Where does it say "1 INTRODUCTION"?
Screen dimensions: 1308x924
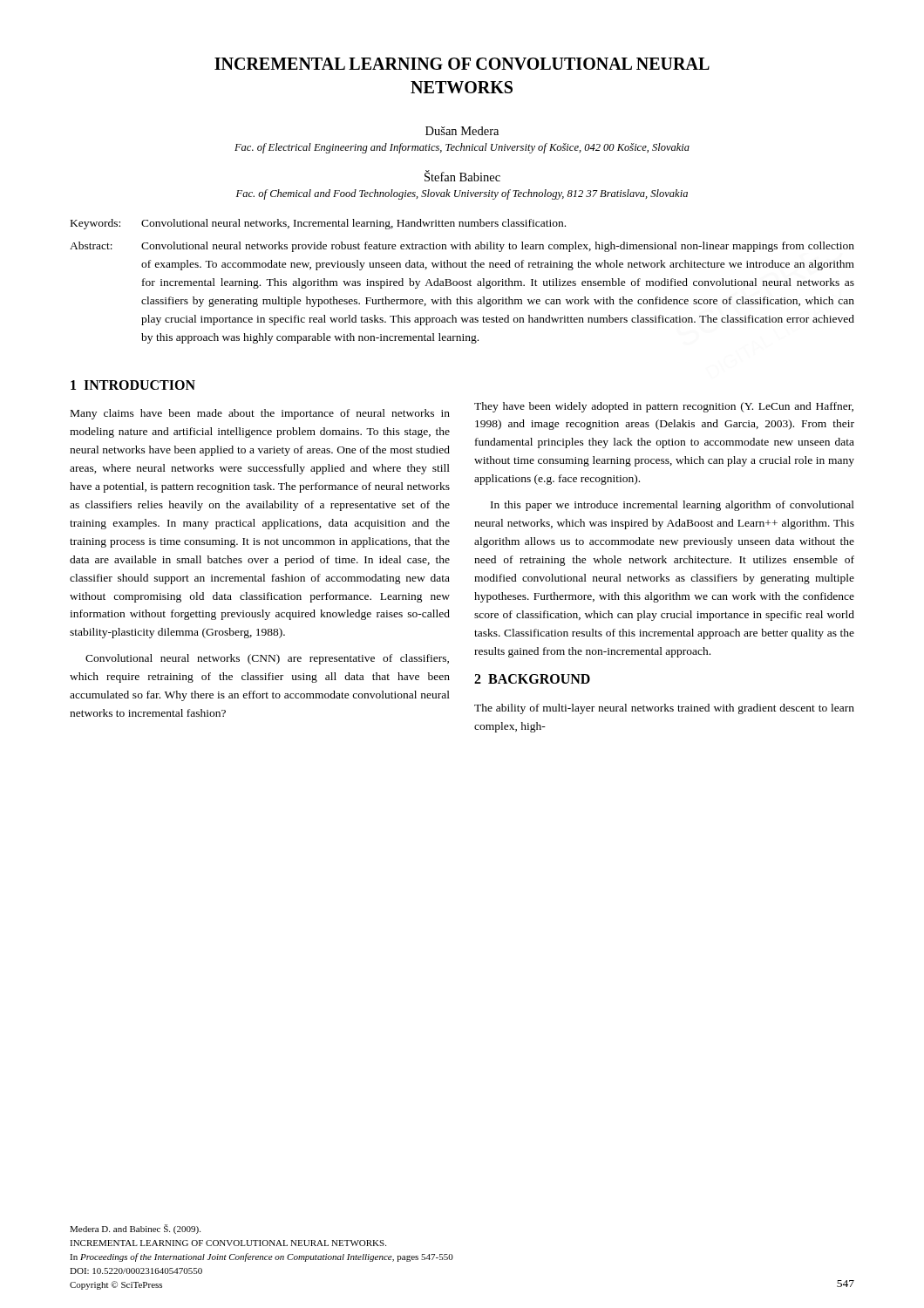[133, 385]
